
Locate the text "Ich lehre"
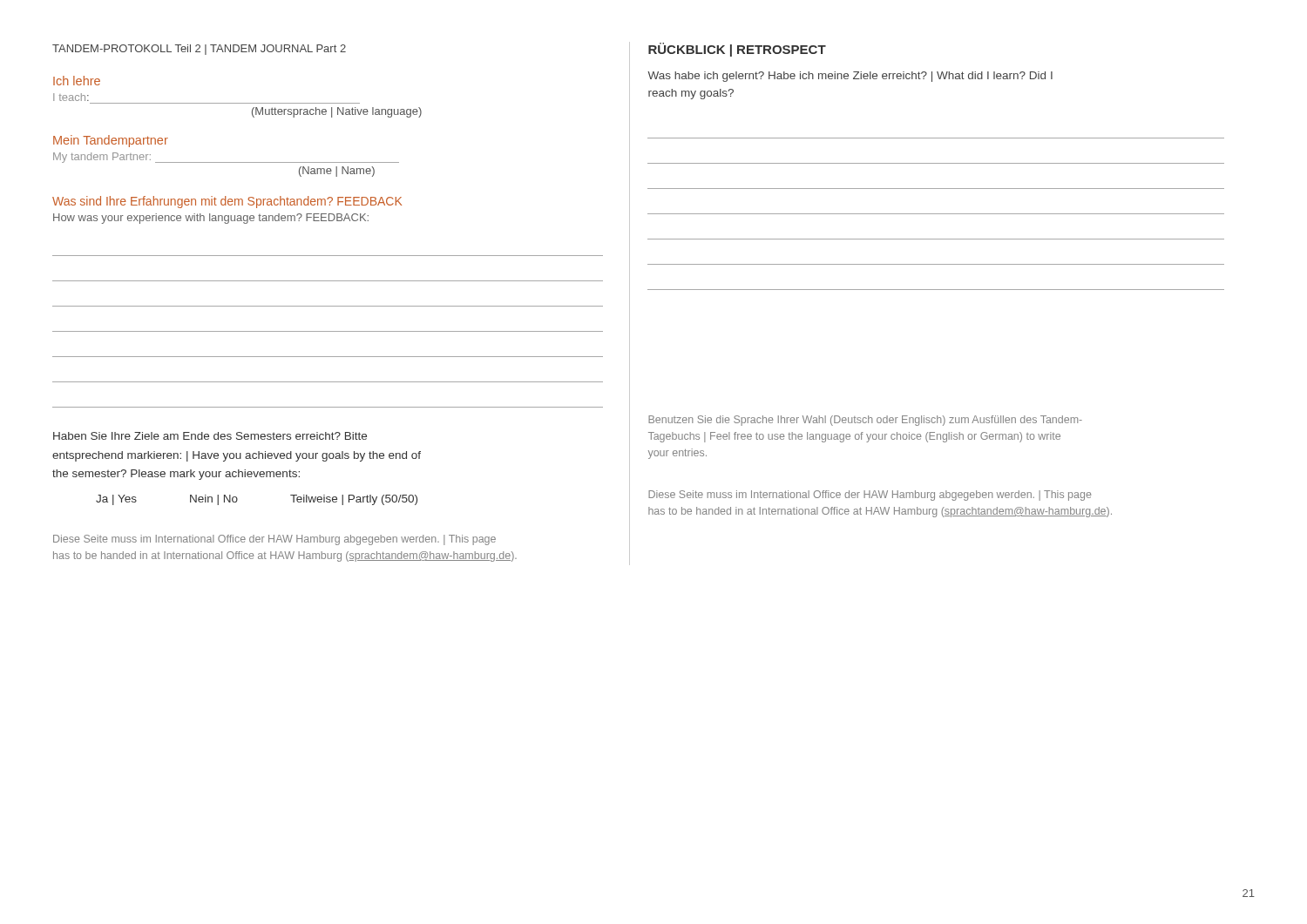point(77,81)
